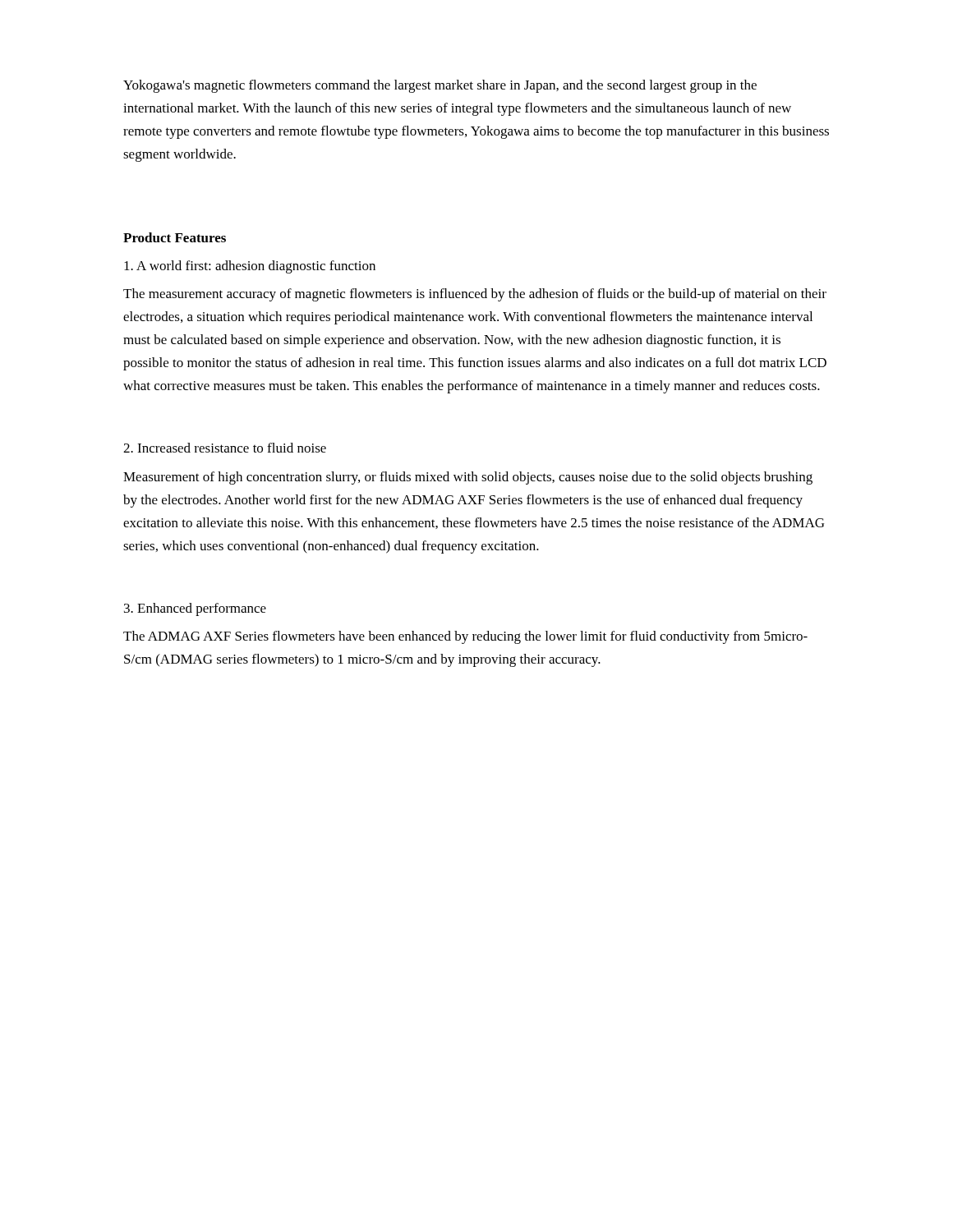
Task: Find the text block starting "The ADMAG AXF Series flowmeters have been"
Action: (465, 647)
